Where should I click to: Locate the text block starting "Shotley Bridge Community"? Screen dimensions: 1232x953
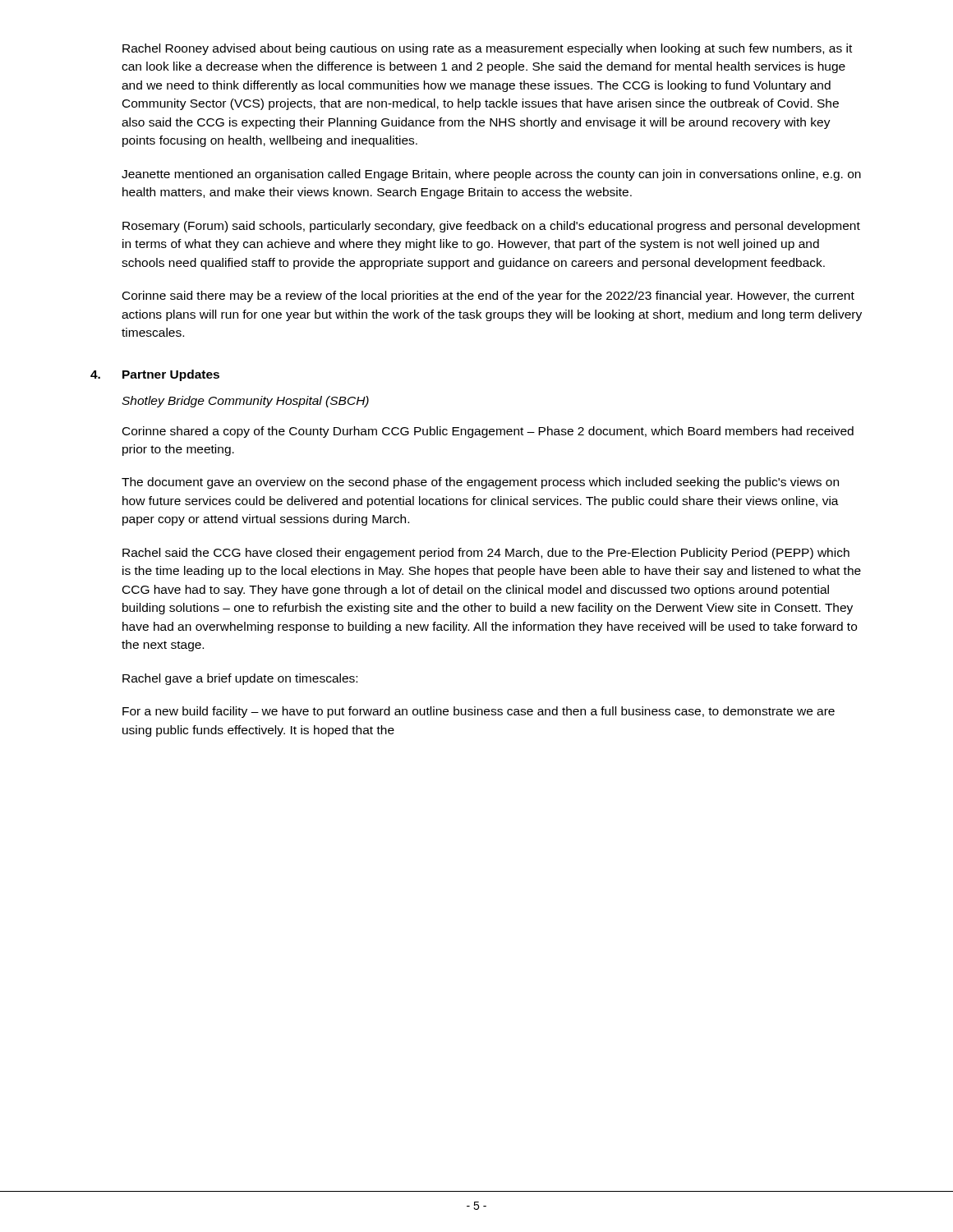point(245,400)
